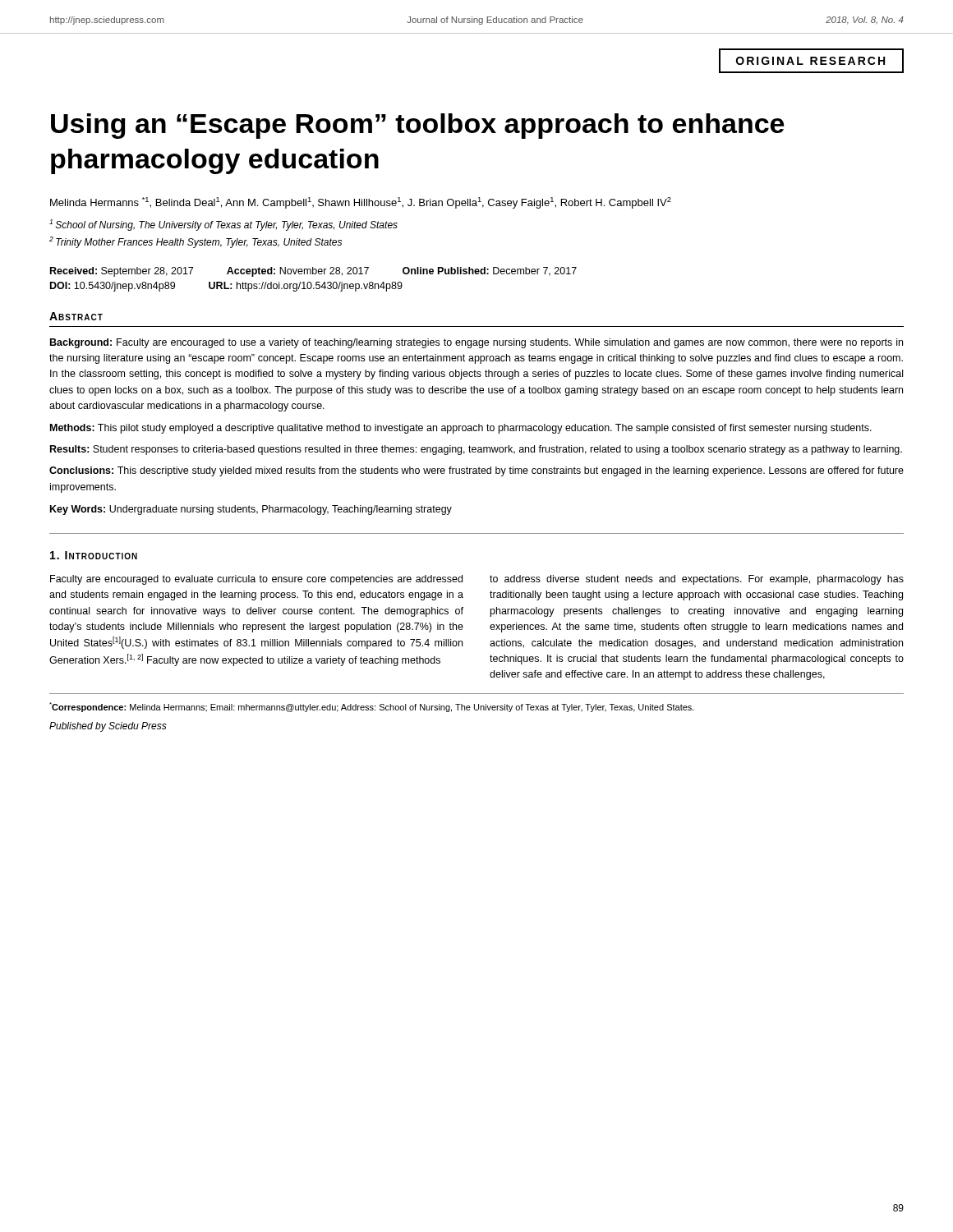This screenshot has height=1232, width=953.
Task: Locate the table with the text "Received: September 28, 2017 Accepted:"
Action: [476, 278]
